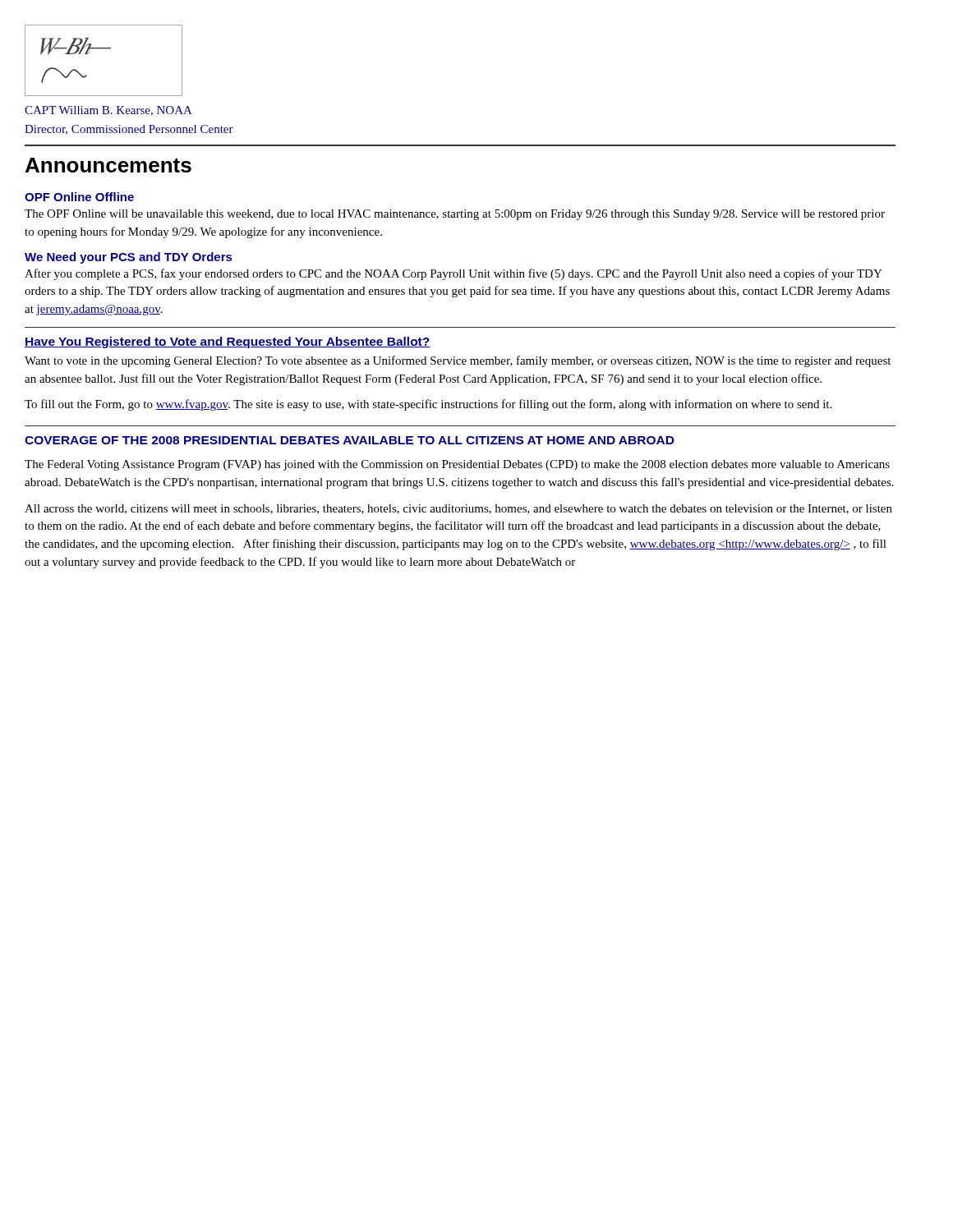953x1232 pixels.
Task: Click on the passage starting "OPF Online Offline"
Action: [x=79, y=197]
